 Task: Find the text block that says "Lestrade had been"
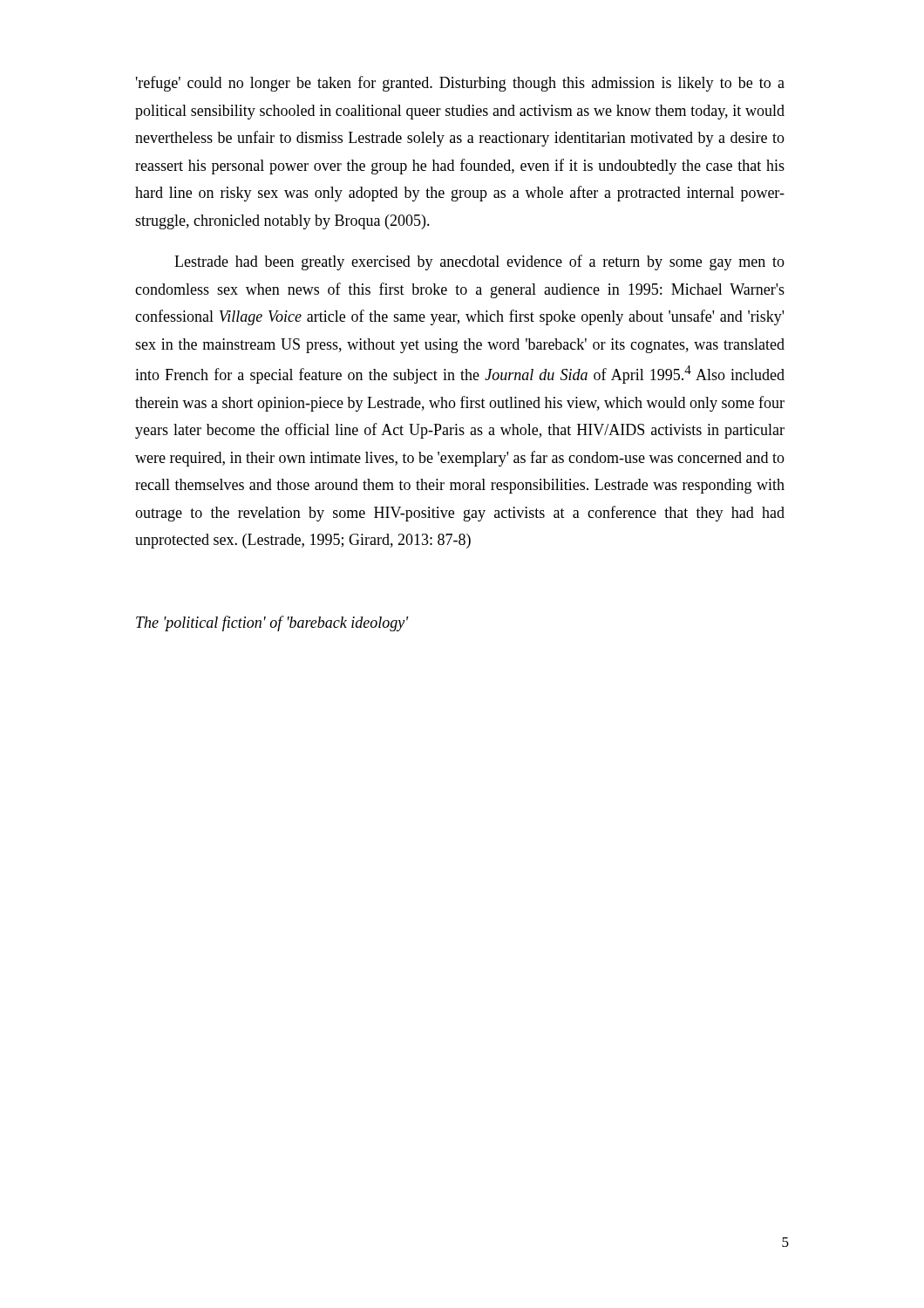pos(460,401)
